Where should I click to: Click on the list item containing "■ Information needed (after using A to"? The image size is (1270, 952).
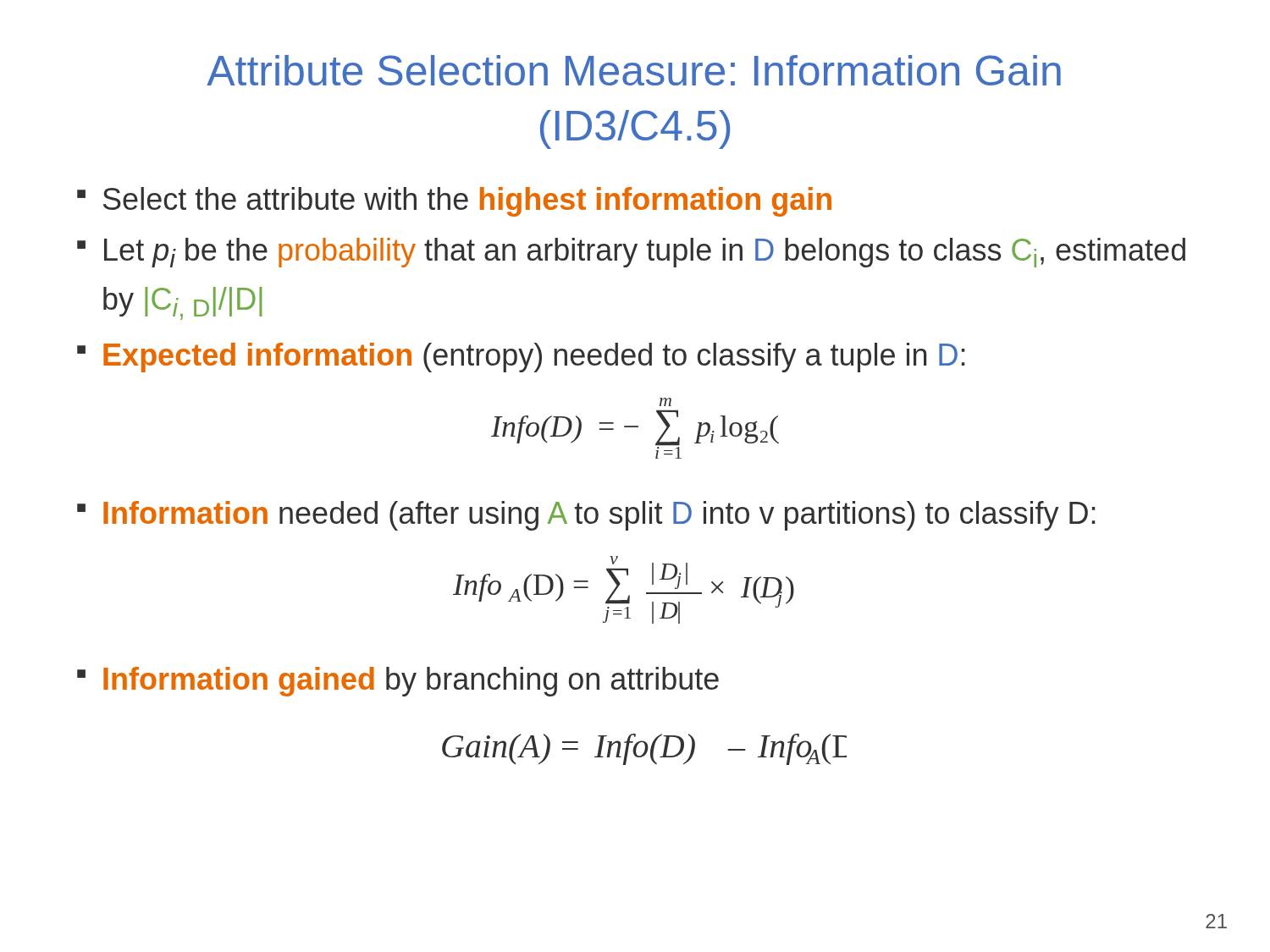[587, 514]
